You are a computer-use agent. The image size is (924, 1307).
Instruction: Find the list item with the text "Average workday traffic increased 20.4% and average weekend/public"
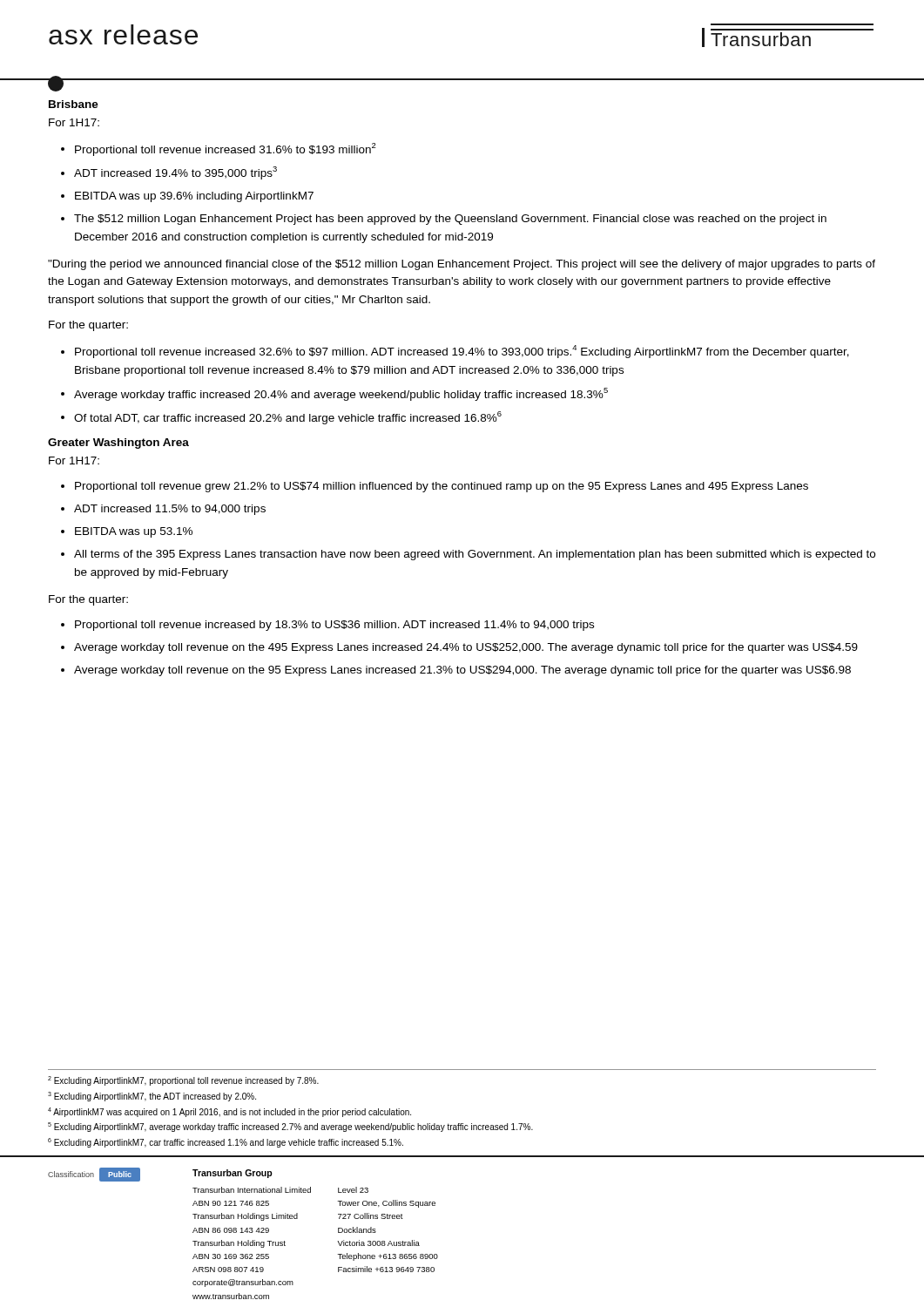tap(341, 392)
